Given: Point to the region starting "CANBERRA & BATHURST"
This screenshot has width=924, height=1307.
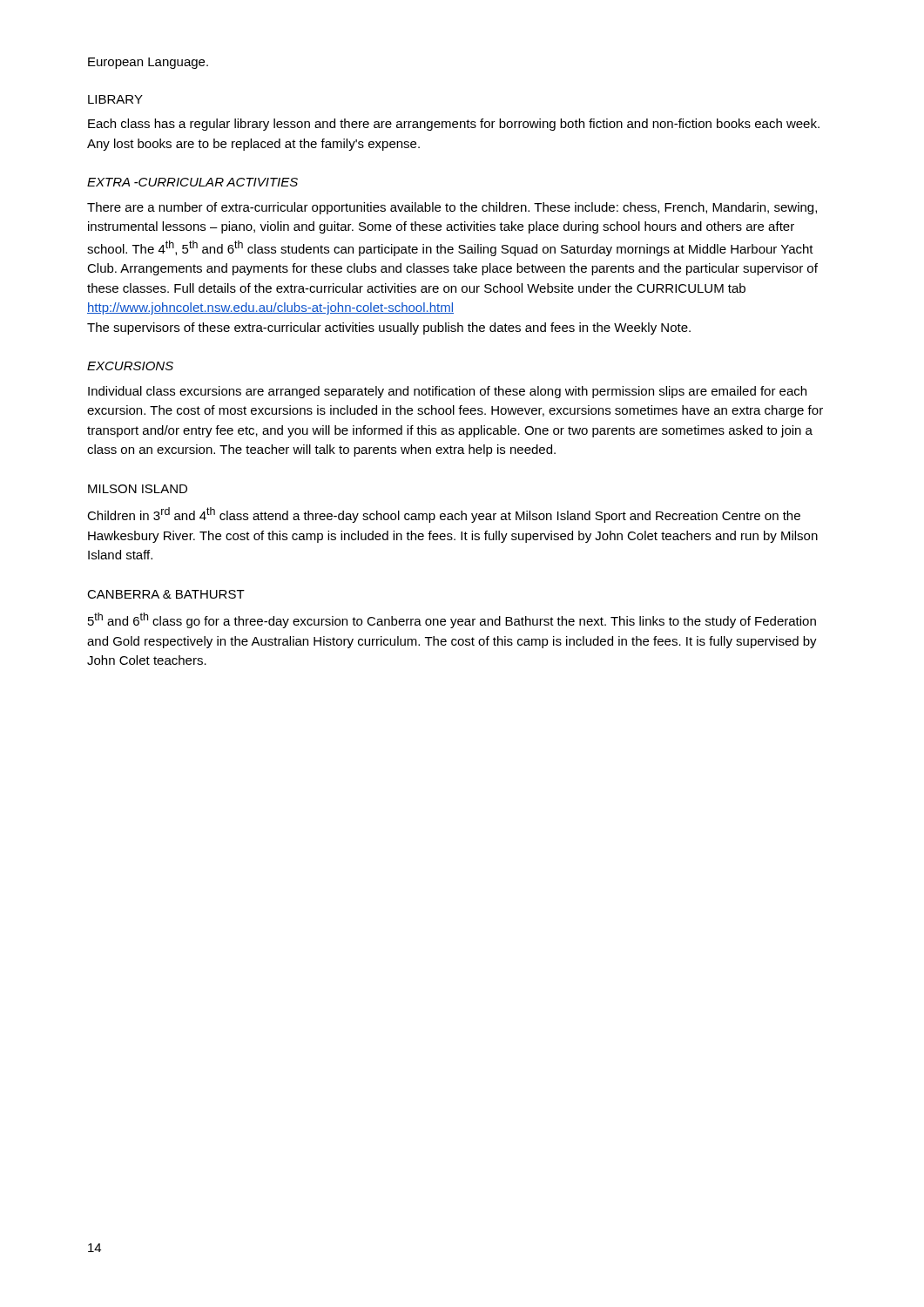Looking at the screenshot, I should pyautogui.click(x=166, y=593).
